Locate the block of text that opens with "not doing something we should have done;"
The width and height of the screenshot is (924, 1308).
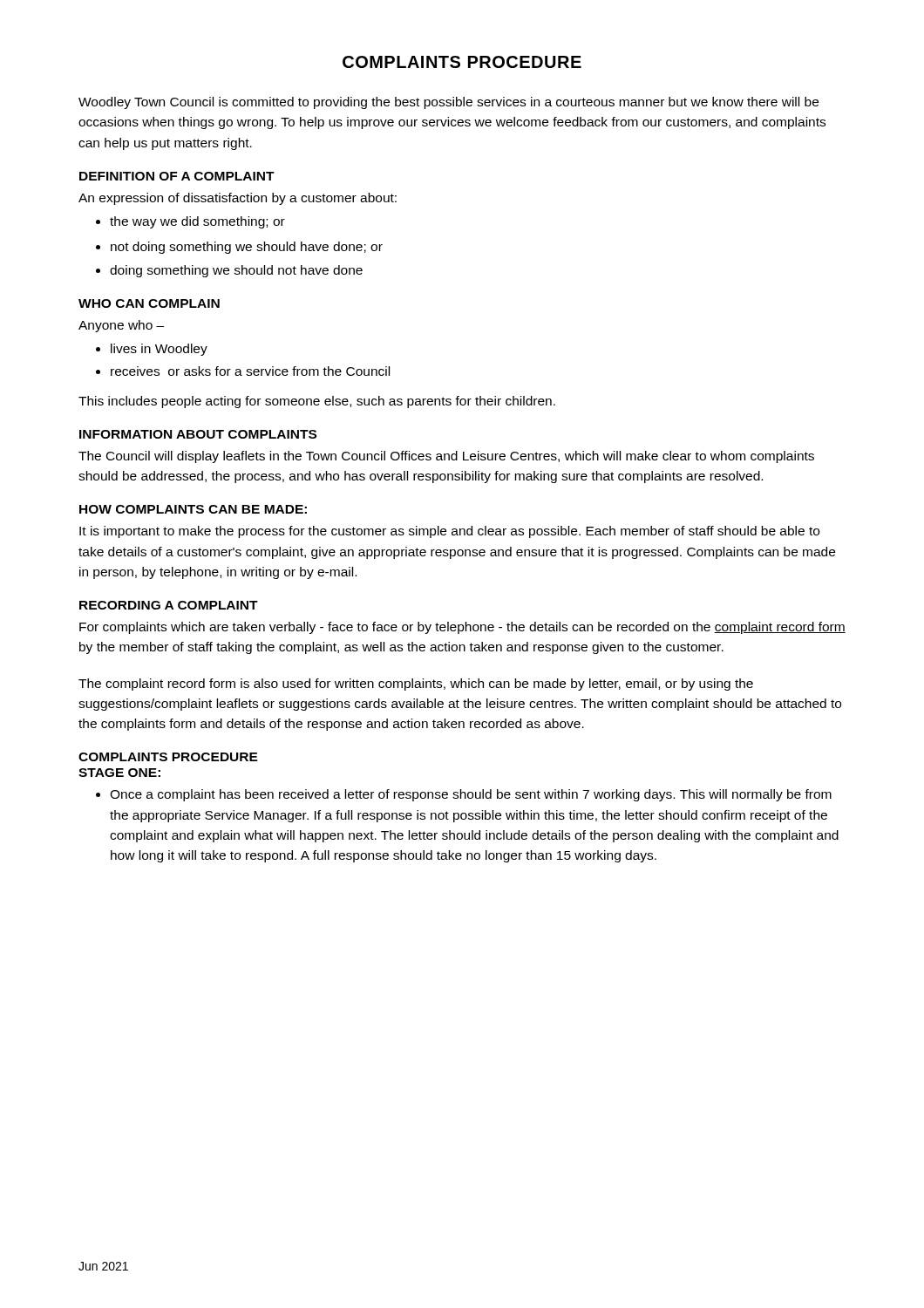click(239, 248)
